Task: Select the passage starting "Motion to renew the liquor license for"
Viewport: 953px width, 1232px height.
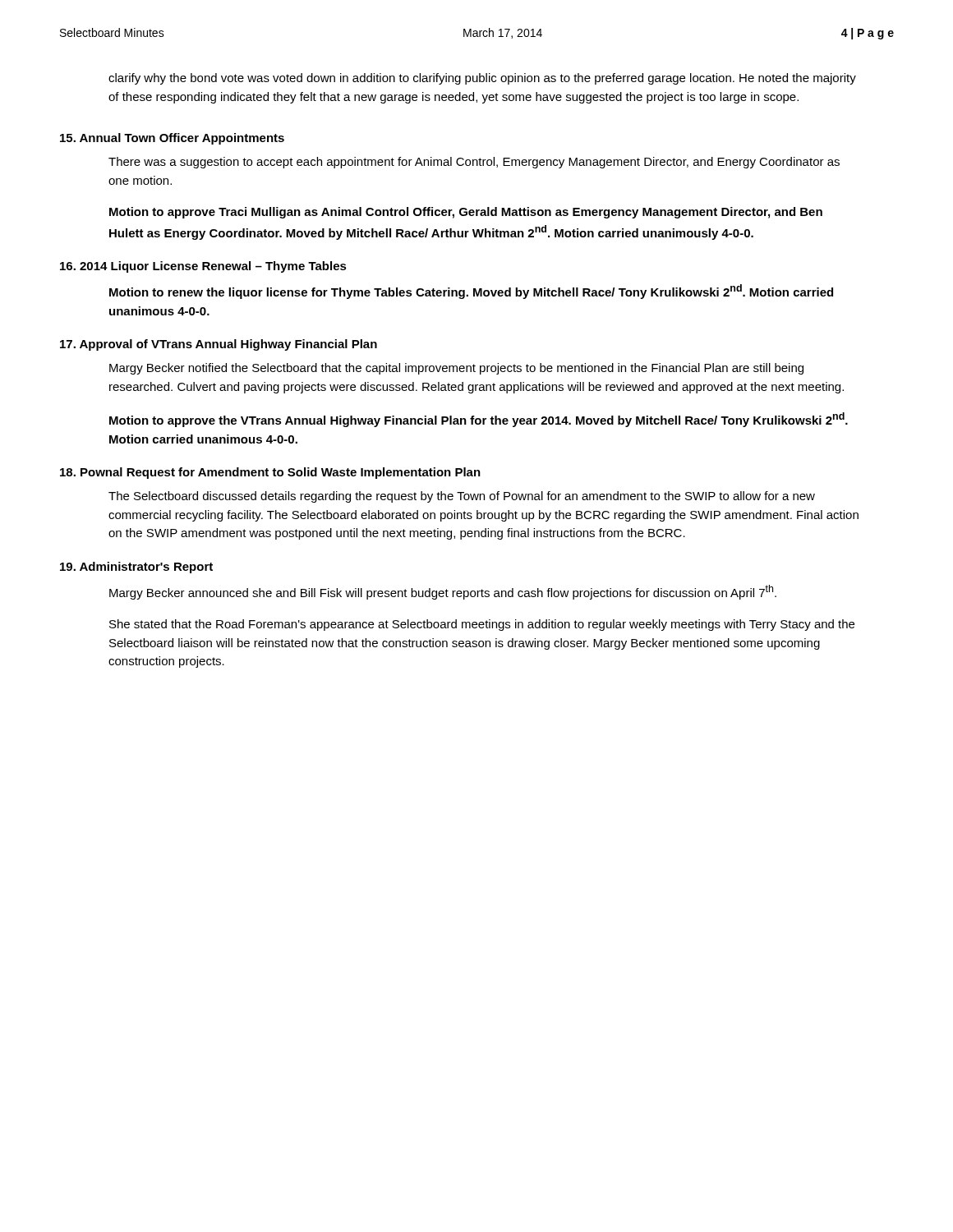Action: point(471,300)
